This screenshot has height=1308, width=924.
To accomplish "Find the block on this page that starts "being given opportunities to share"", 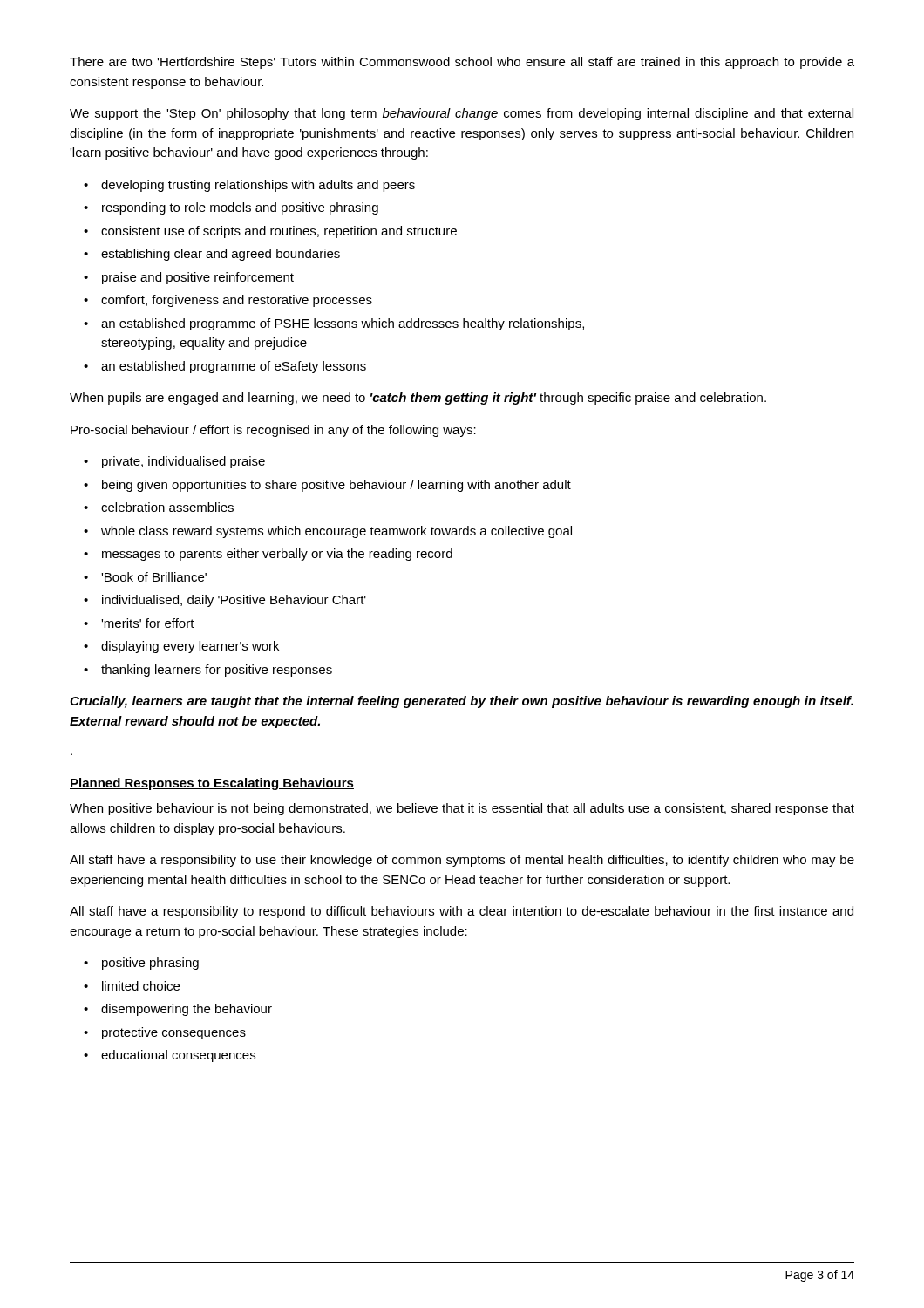I will [336, 484].
